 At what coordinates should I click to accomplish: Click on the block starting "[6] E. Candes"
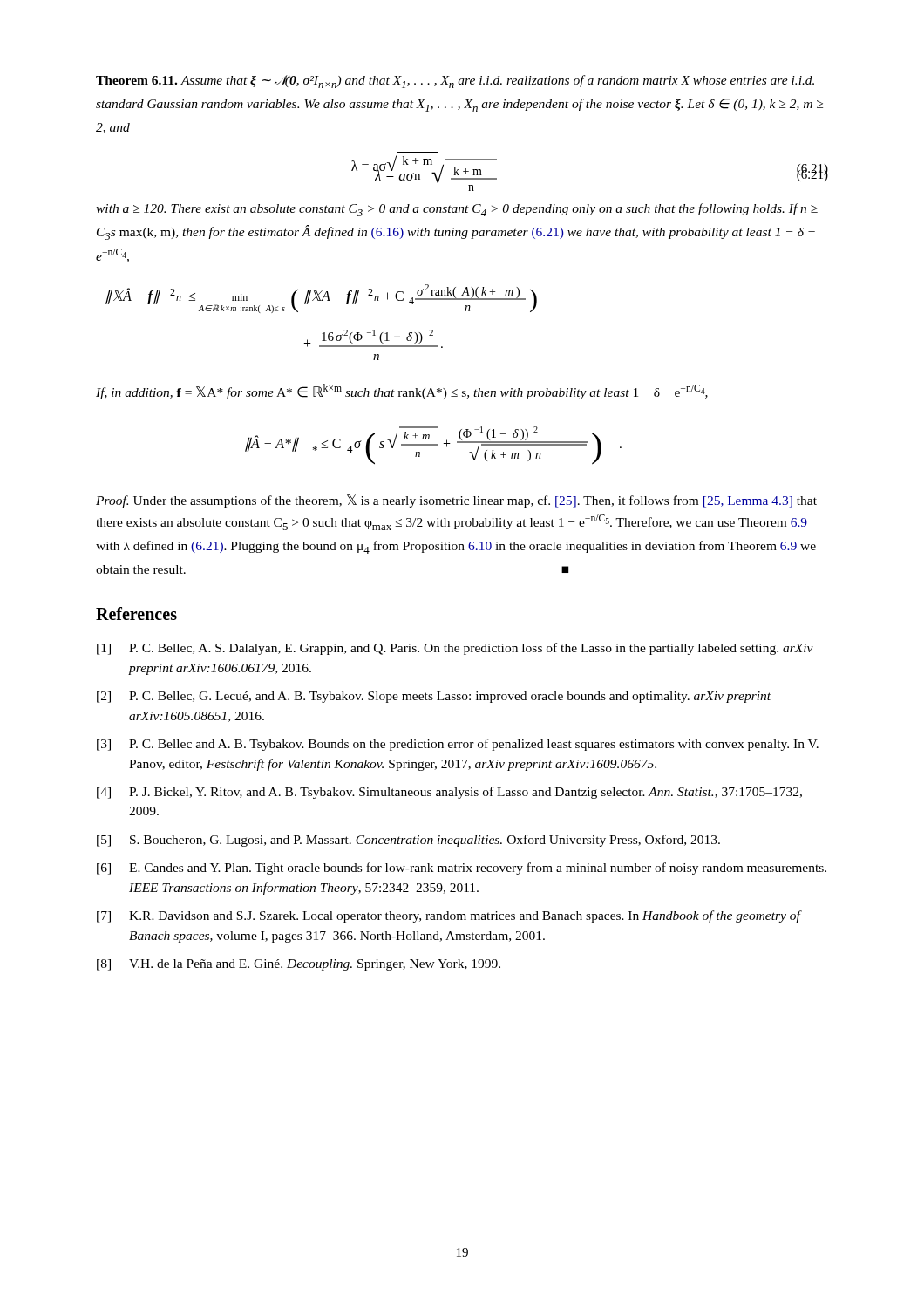pos(462,878)
